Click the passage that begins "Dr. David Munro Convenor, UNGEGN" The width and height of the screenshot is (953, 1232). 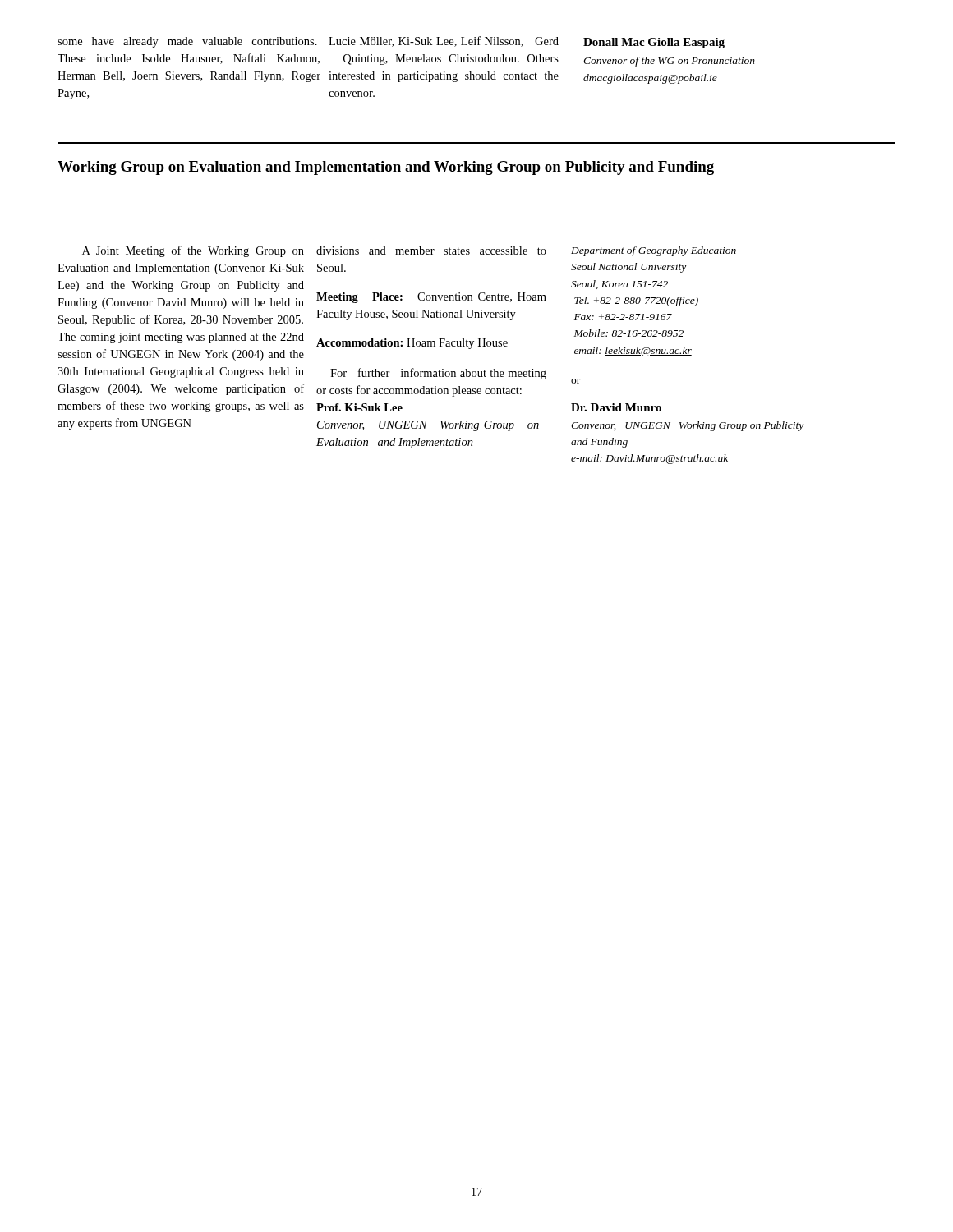[x=687, y=432]
